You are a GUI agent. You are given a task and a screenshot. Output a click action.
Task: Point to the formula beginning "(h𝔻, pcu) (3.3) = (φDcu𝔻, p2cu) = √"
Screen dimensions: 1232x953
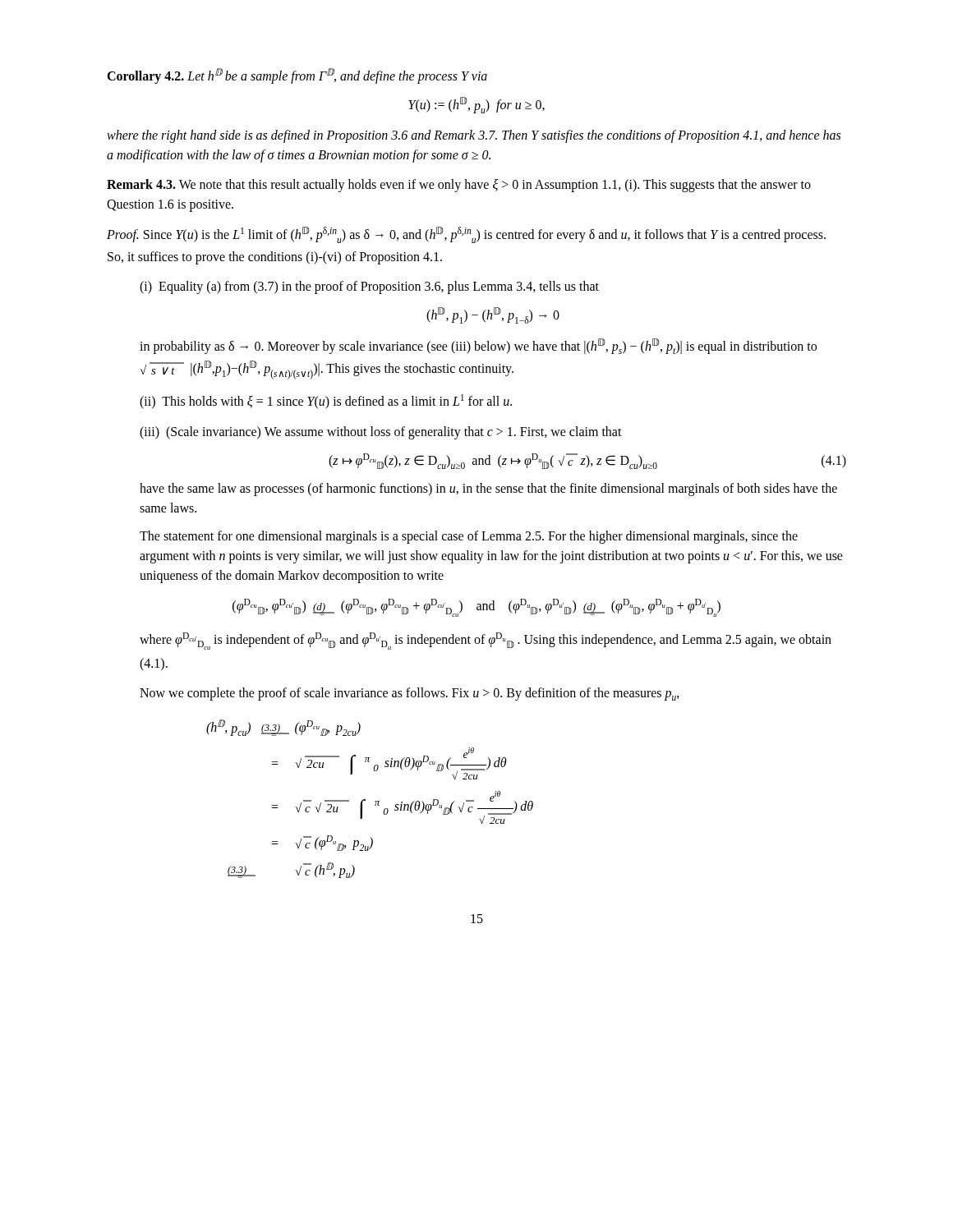tap(370, 800)
